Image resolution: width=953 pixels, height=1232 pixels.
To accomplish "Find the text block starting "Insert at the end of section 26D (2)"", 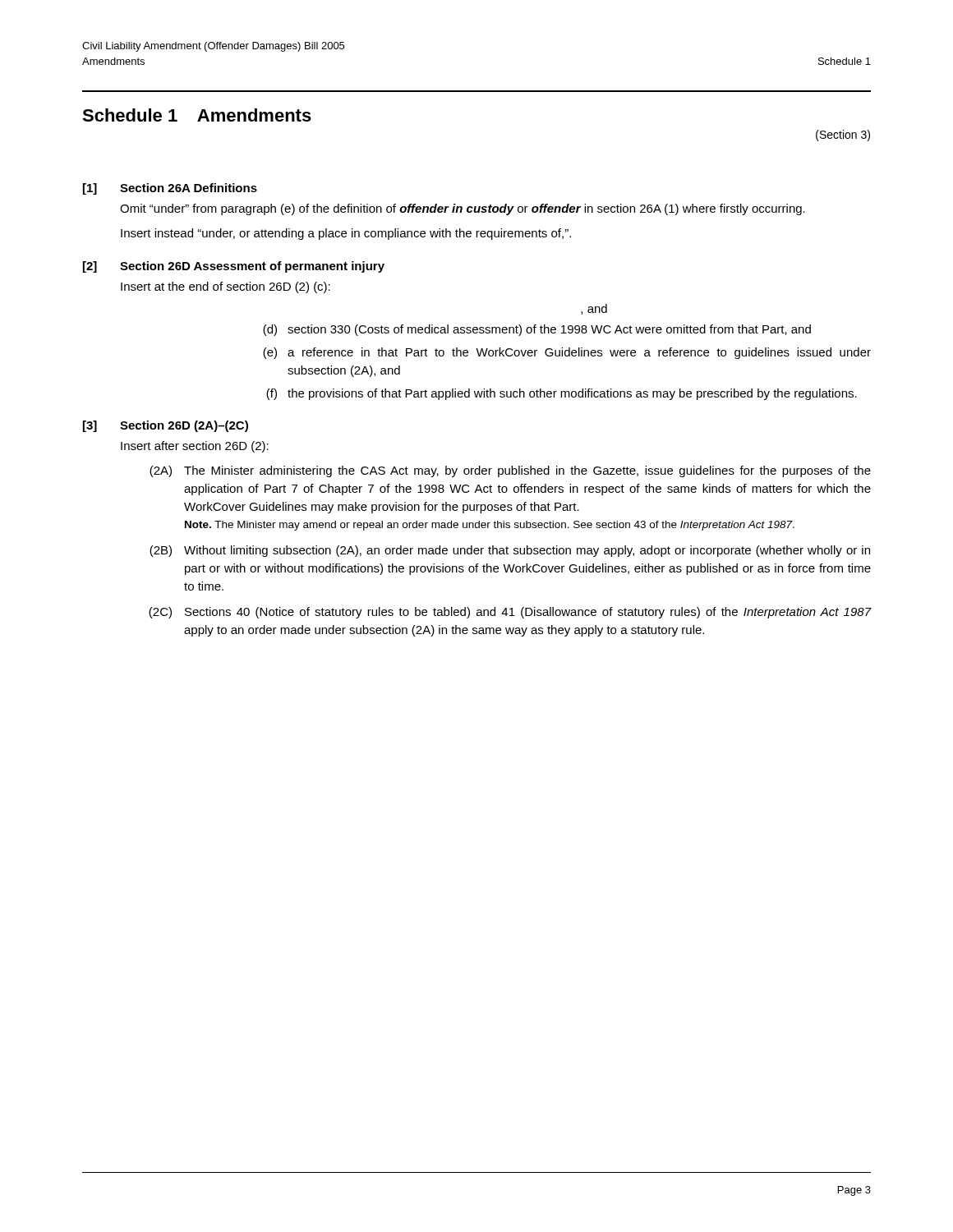I will 225,286.
